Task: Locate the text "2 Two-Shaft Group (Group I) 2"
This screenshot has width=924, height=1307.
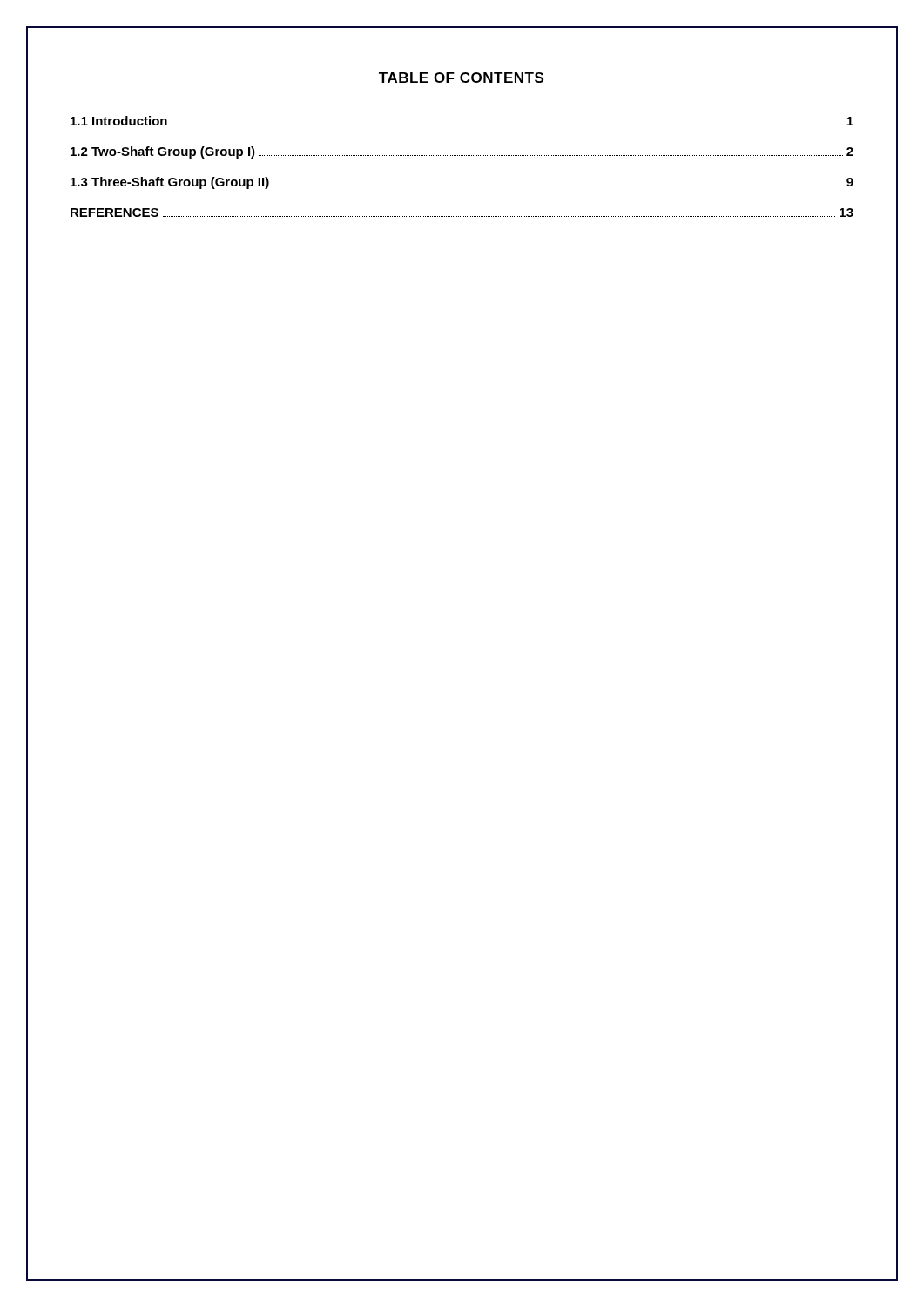Action: tap(462, 151)
